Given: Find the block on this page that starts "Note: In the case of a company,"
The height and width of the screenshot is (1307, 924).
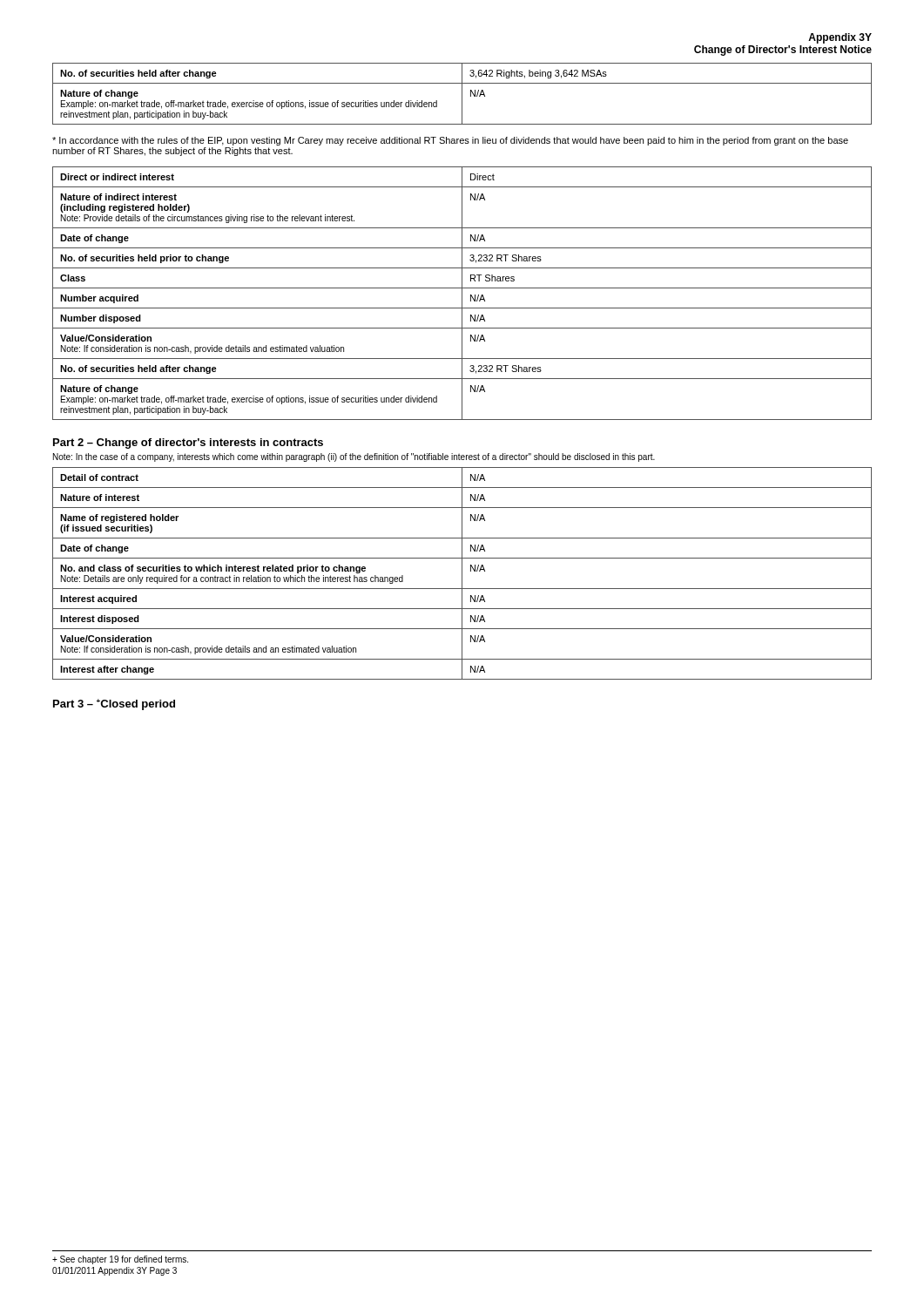Looking at the screenshot, I should point(354,457).
